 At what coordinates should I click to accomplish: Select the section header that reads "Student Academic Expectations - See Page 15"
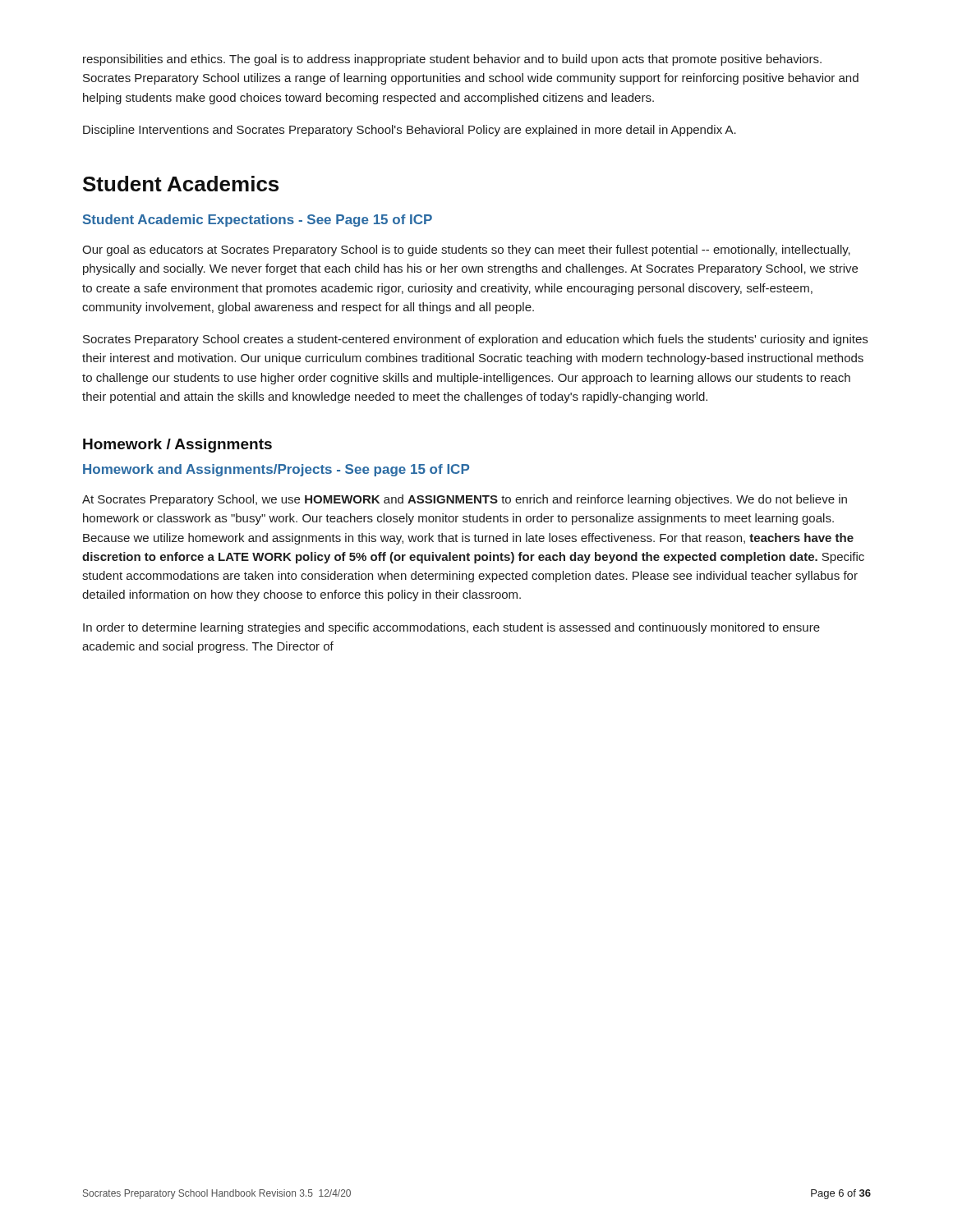[257, 220]
